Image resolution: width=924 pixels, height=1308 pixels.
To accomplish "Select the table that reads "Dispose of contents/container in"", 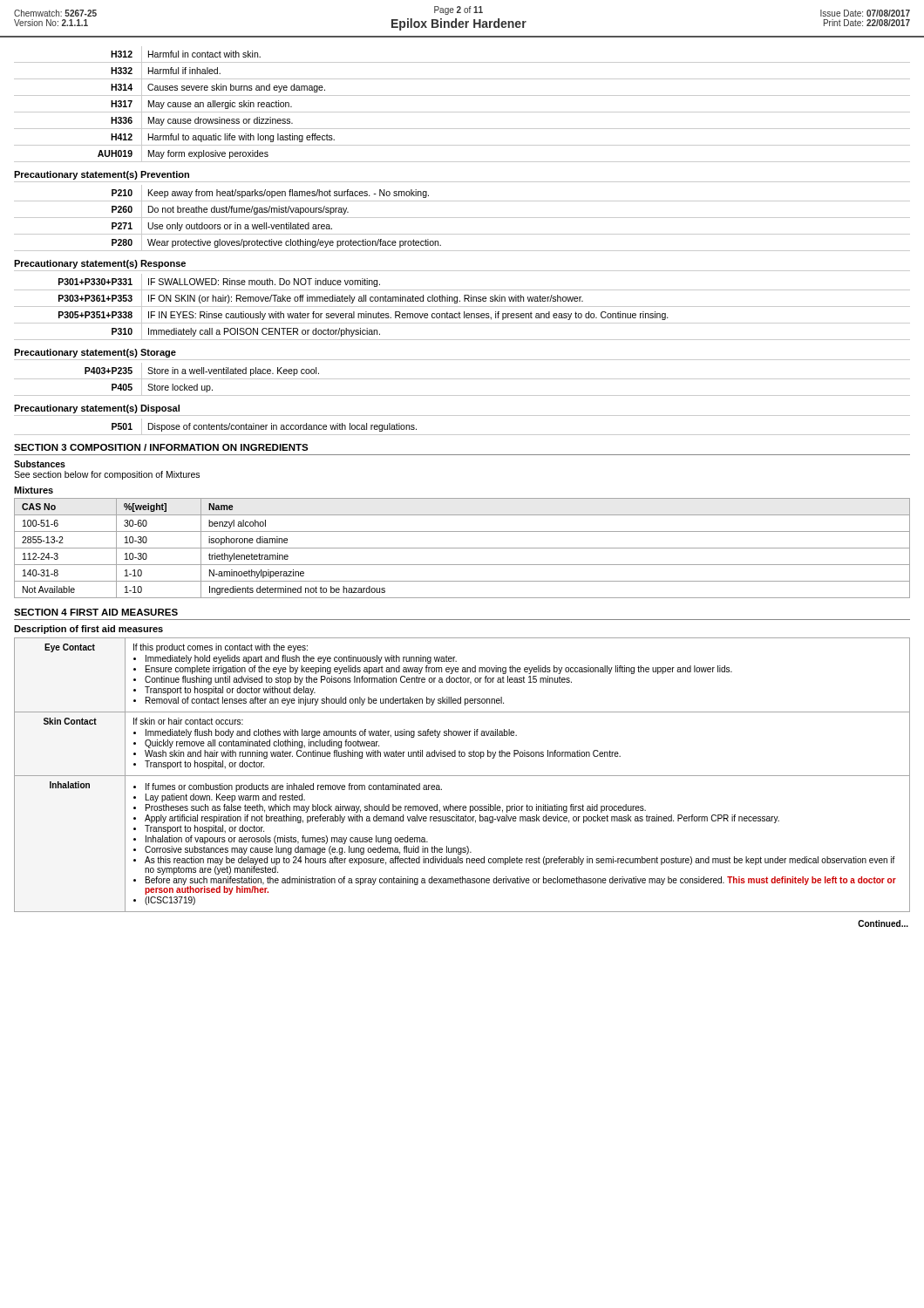I will tap(462, 427).
